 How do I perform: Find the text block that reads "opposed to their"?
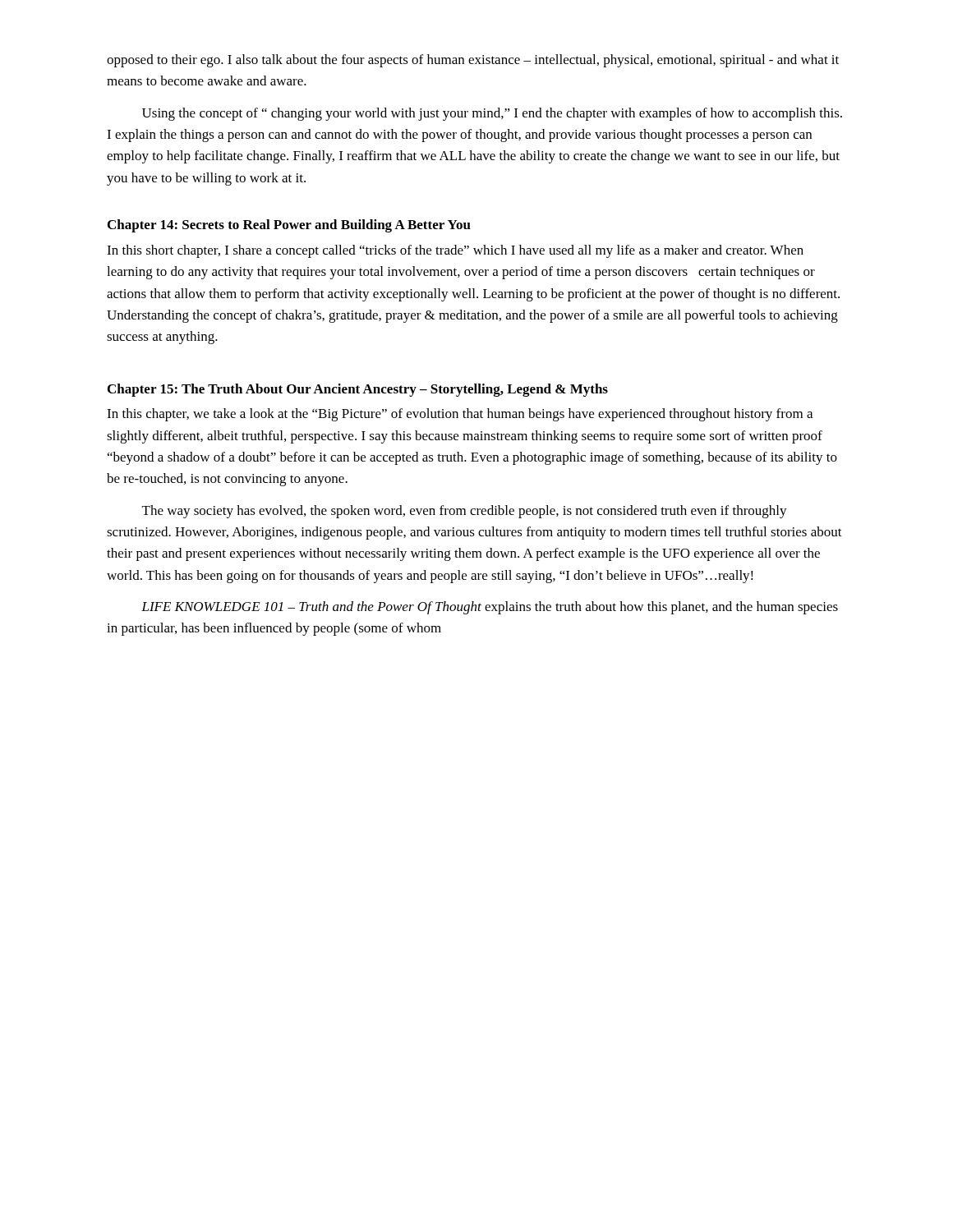tap(476, 71)
